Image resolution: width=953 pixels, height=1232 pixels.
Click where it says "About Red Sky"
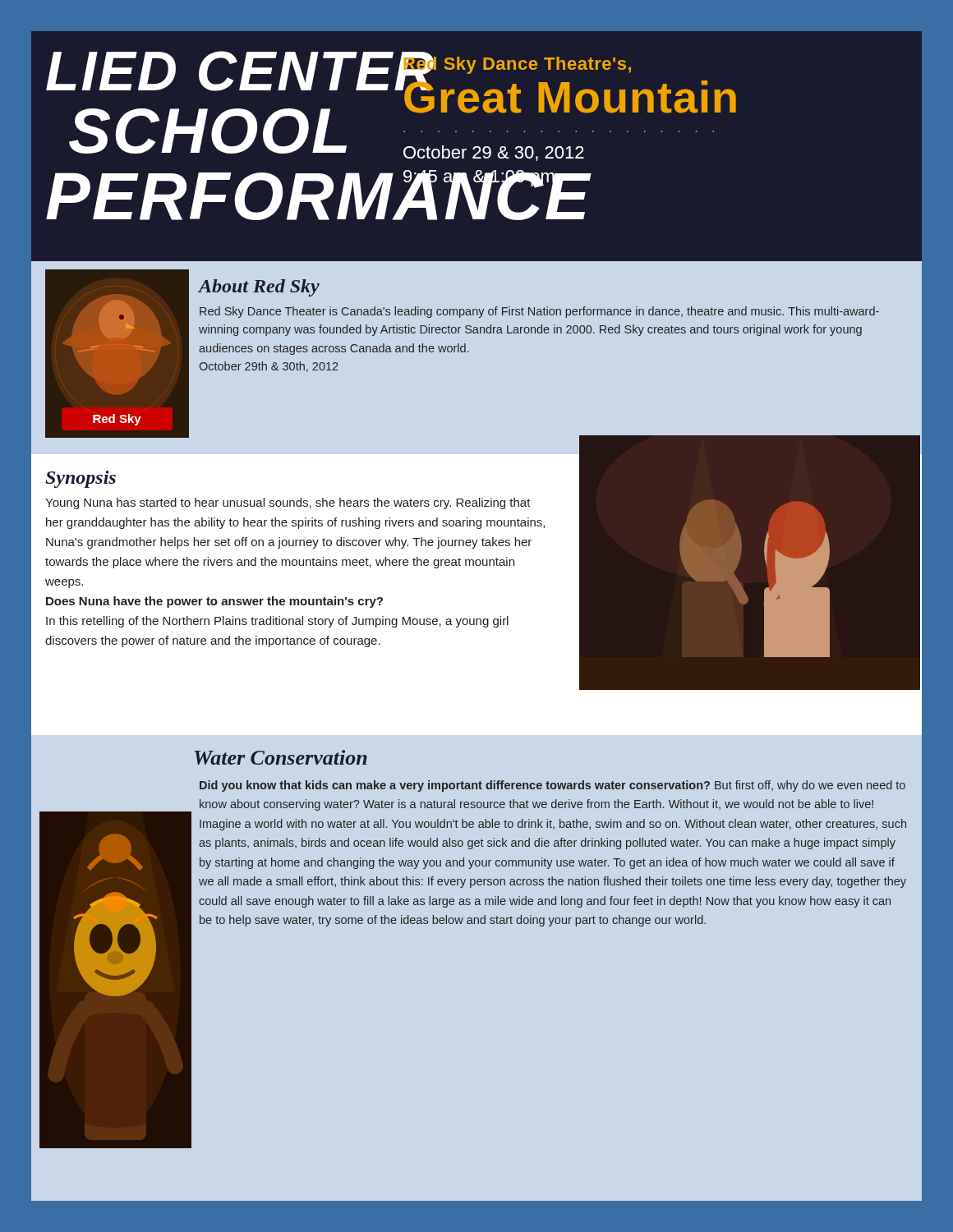(x=259, y=286)
